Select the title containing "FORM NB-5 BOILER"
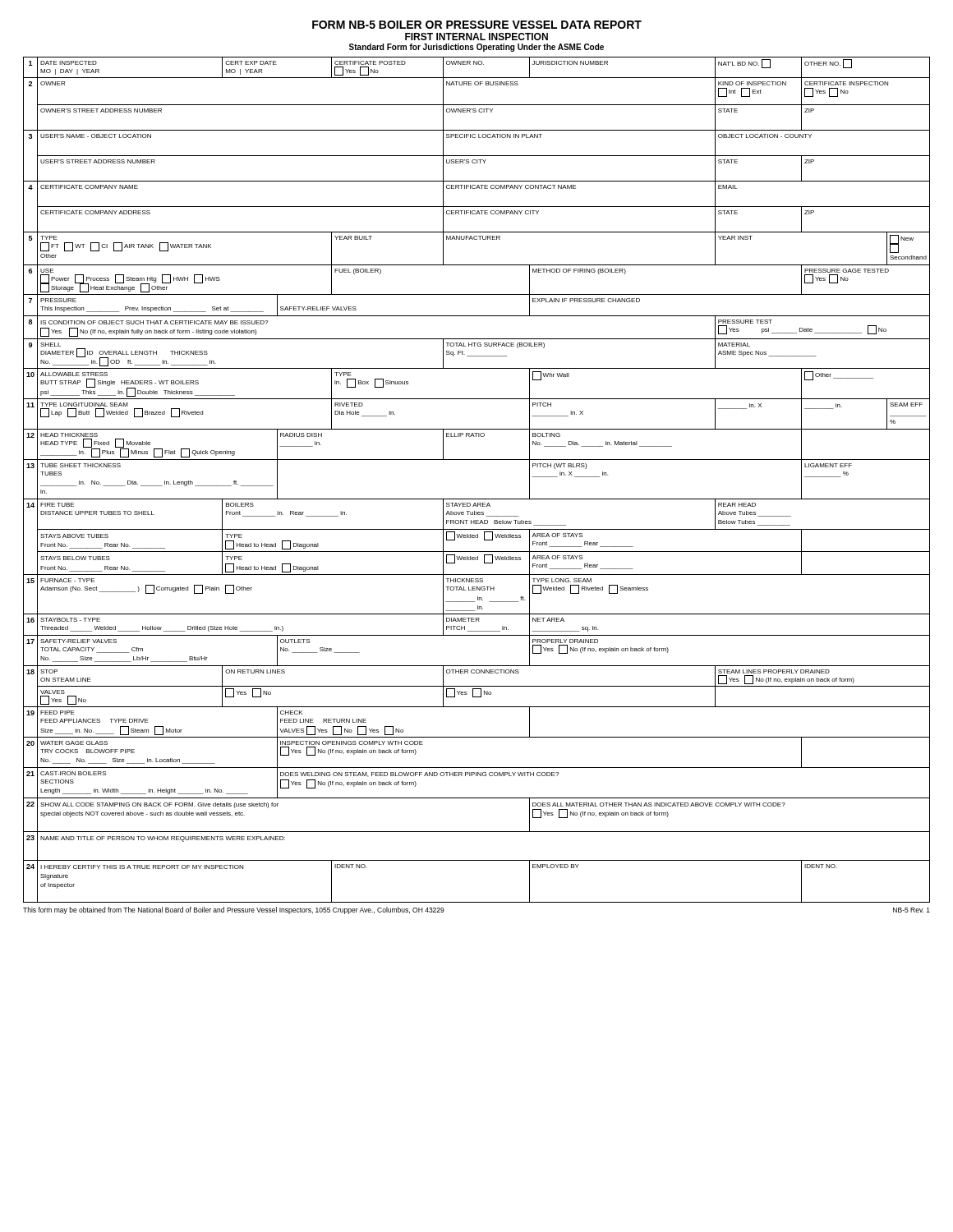 tap(476, 35)
